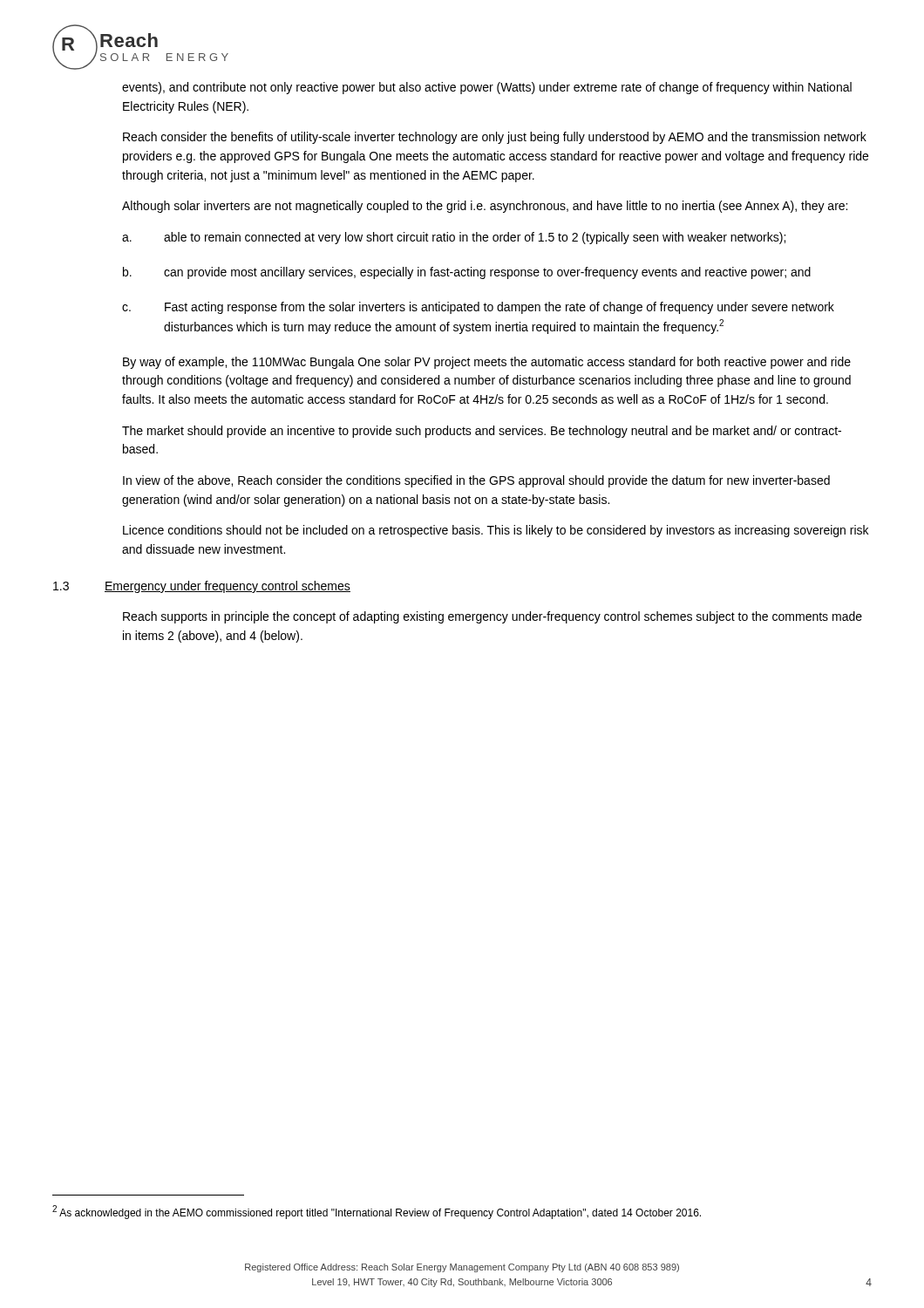Locate the section header containing "1.3 Emergency under"
Screen dimensions: 1308x924
[202, 587]
